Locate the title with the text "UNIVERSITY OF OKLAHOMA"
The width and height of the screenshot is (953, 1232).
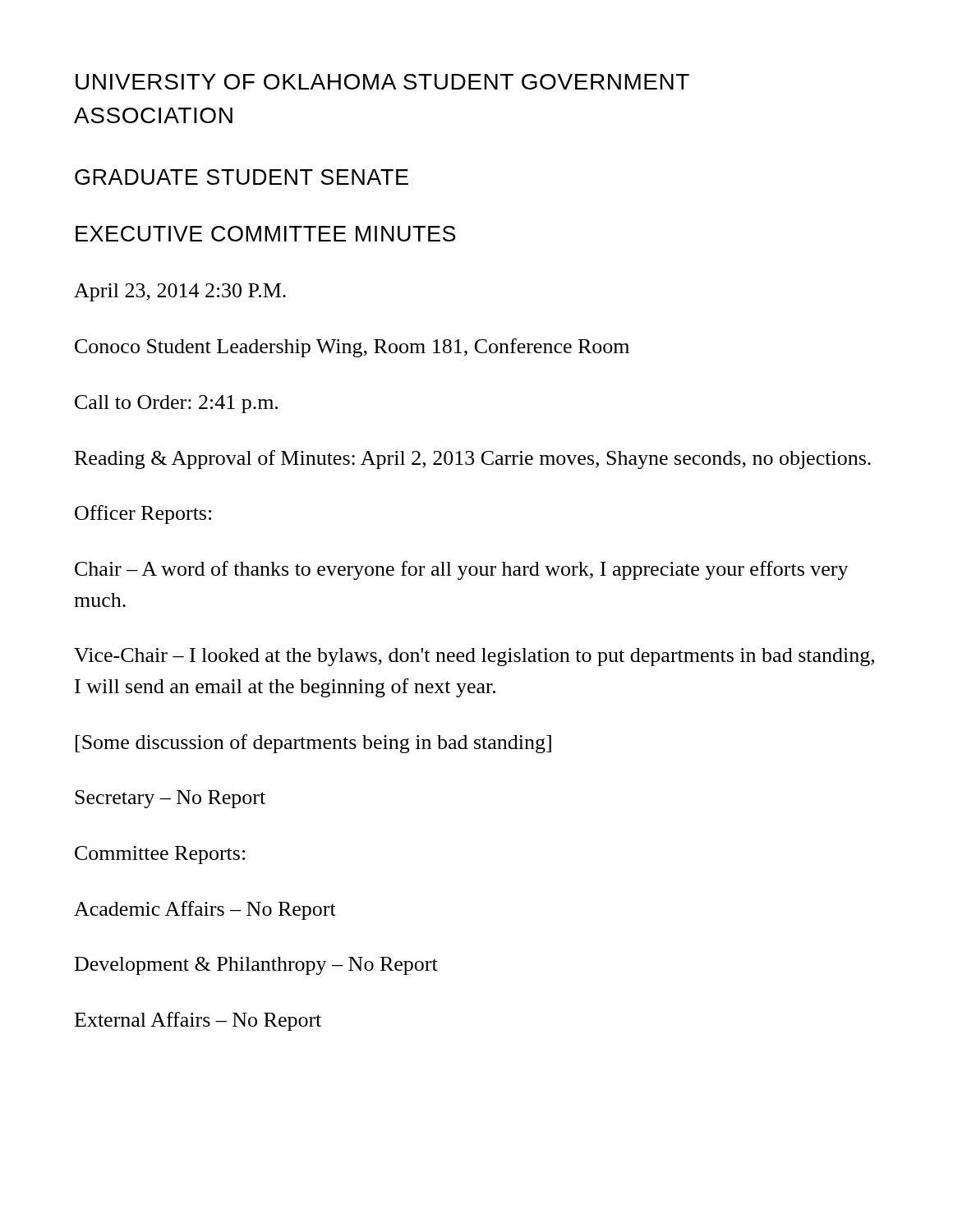click(x=382, y=98)
